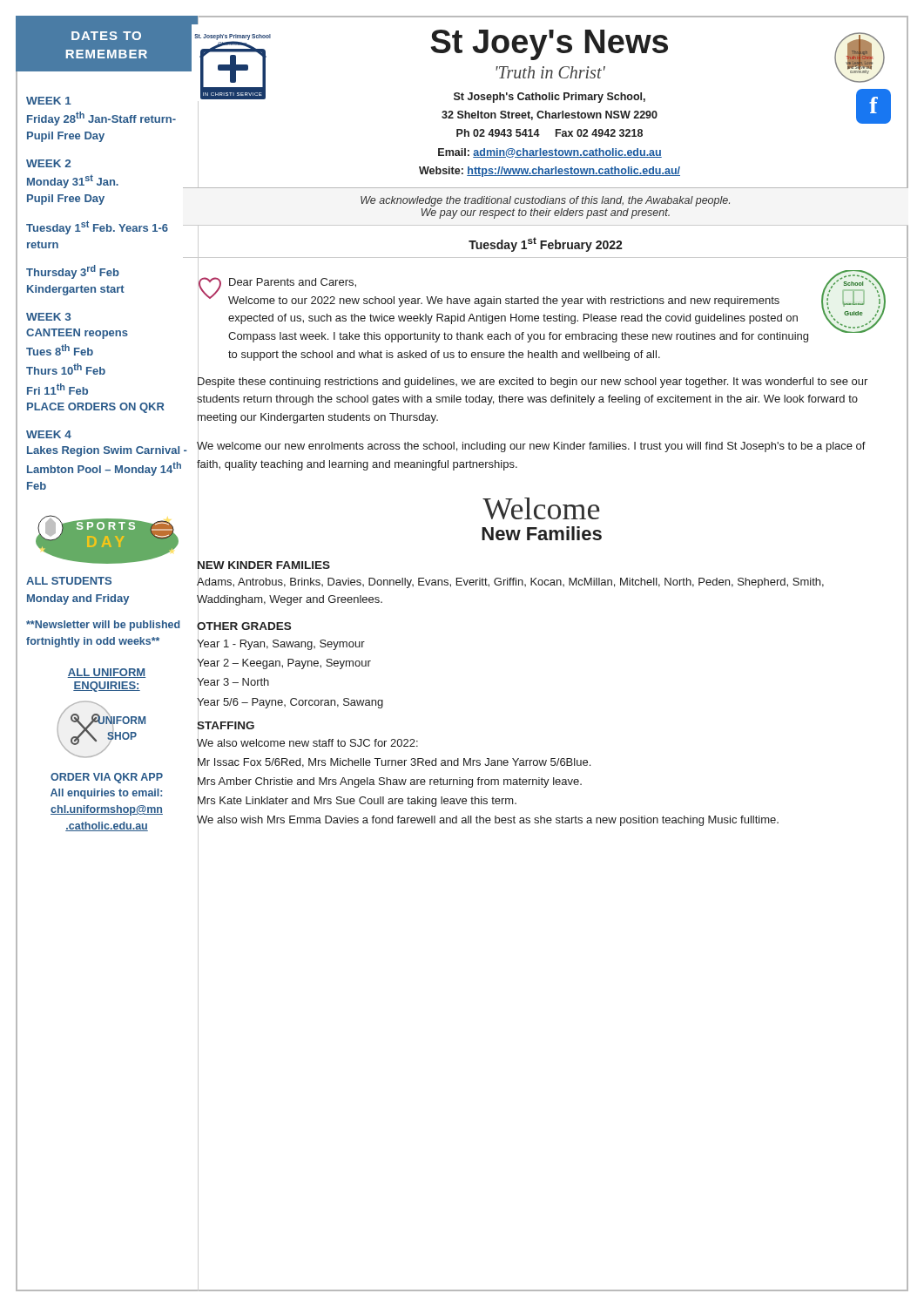
Task: Locate the text "Tuesday 1st Feb. Years 1-6 return"
Action: point(107,236)
